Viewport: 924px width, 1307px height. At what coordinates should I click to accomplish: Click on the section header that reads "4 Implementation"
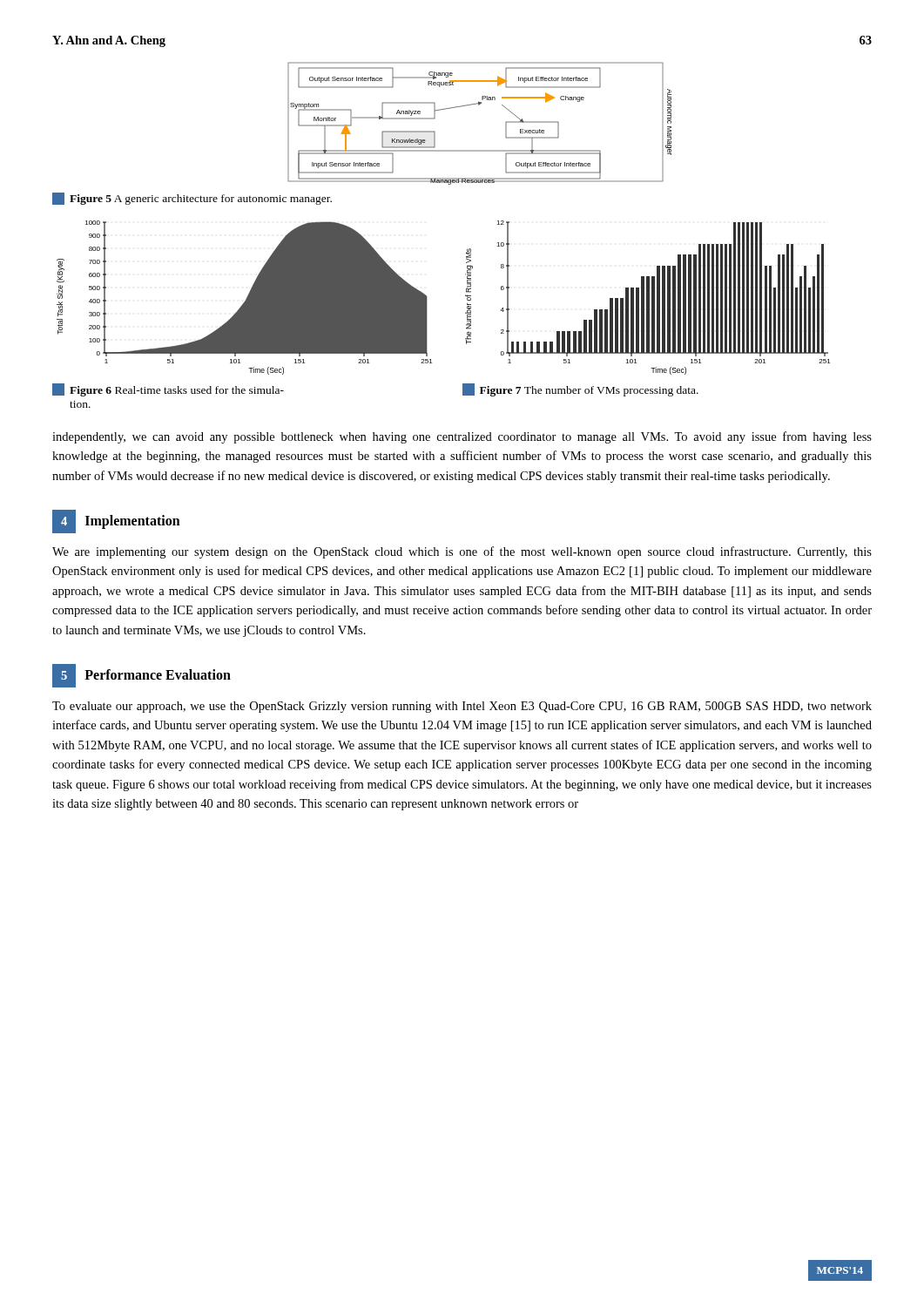coord(116,522)
